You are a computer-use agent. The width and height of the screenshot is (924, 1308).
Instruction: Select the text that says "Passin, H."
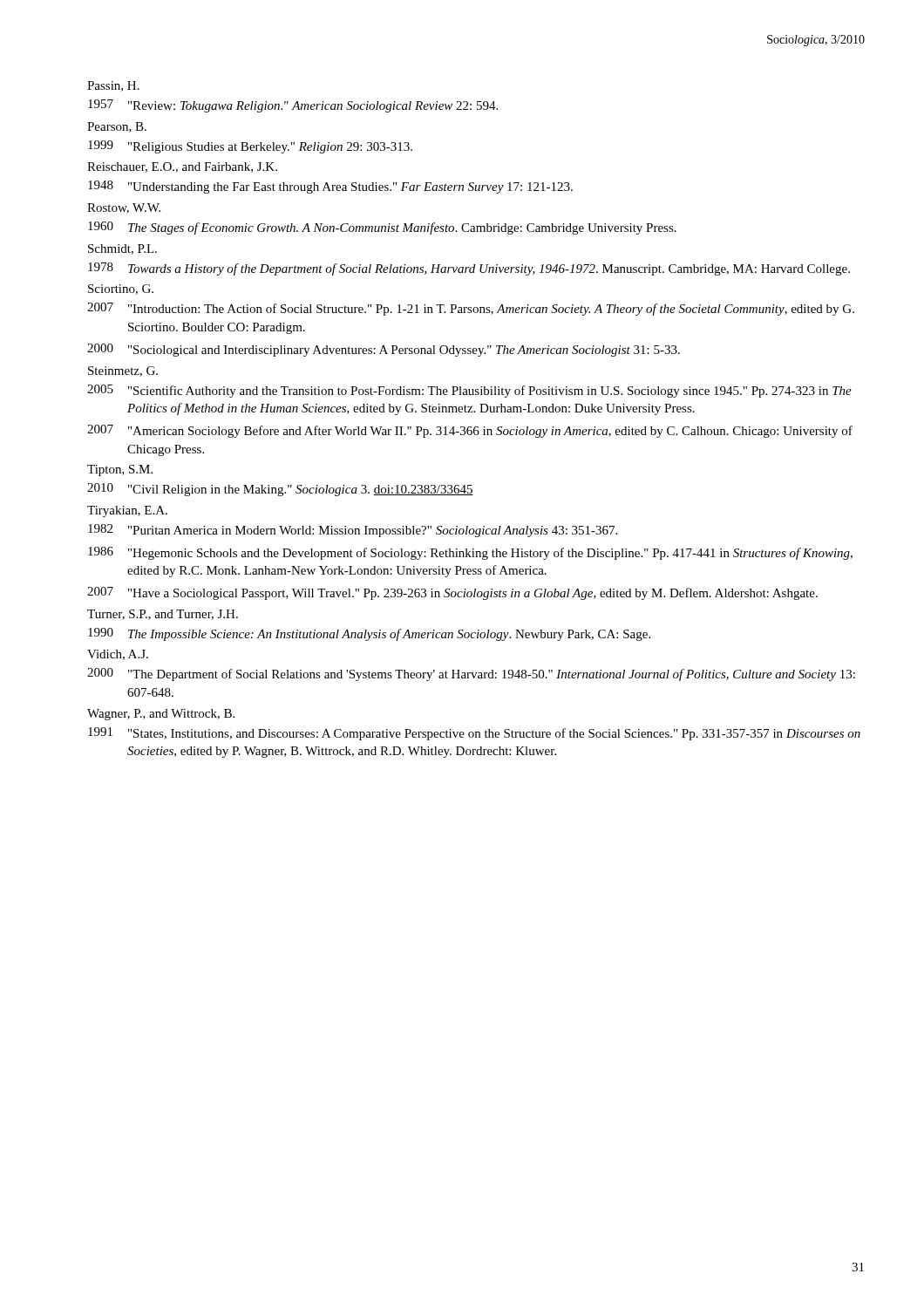coord(113,86)
